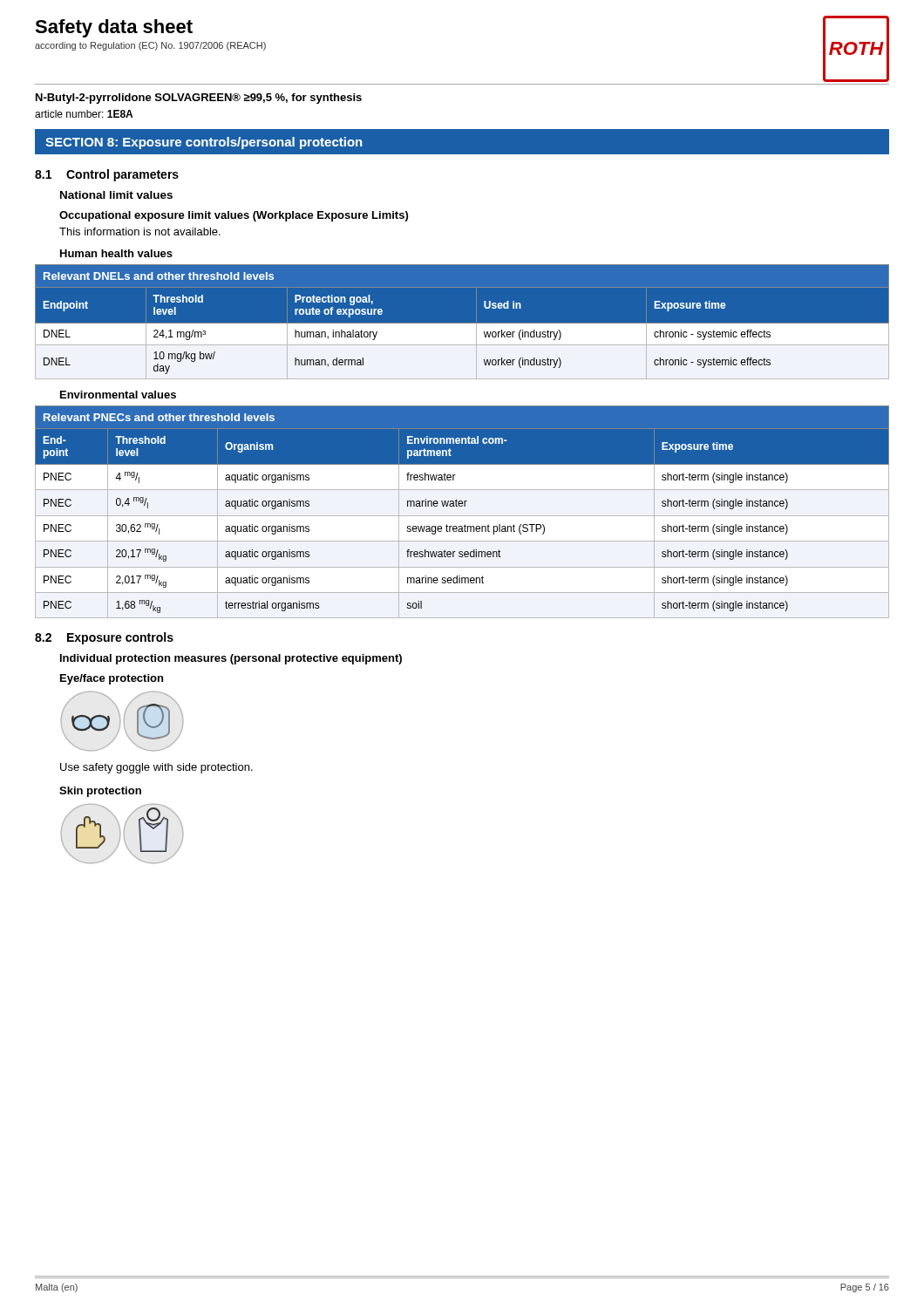
Task: Click on the text block with the text "Use safety goggle with"
Action: coord(156,767)
